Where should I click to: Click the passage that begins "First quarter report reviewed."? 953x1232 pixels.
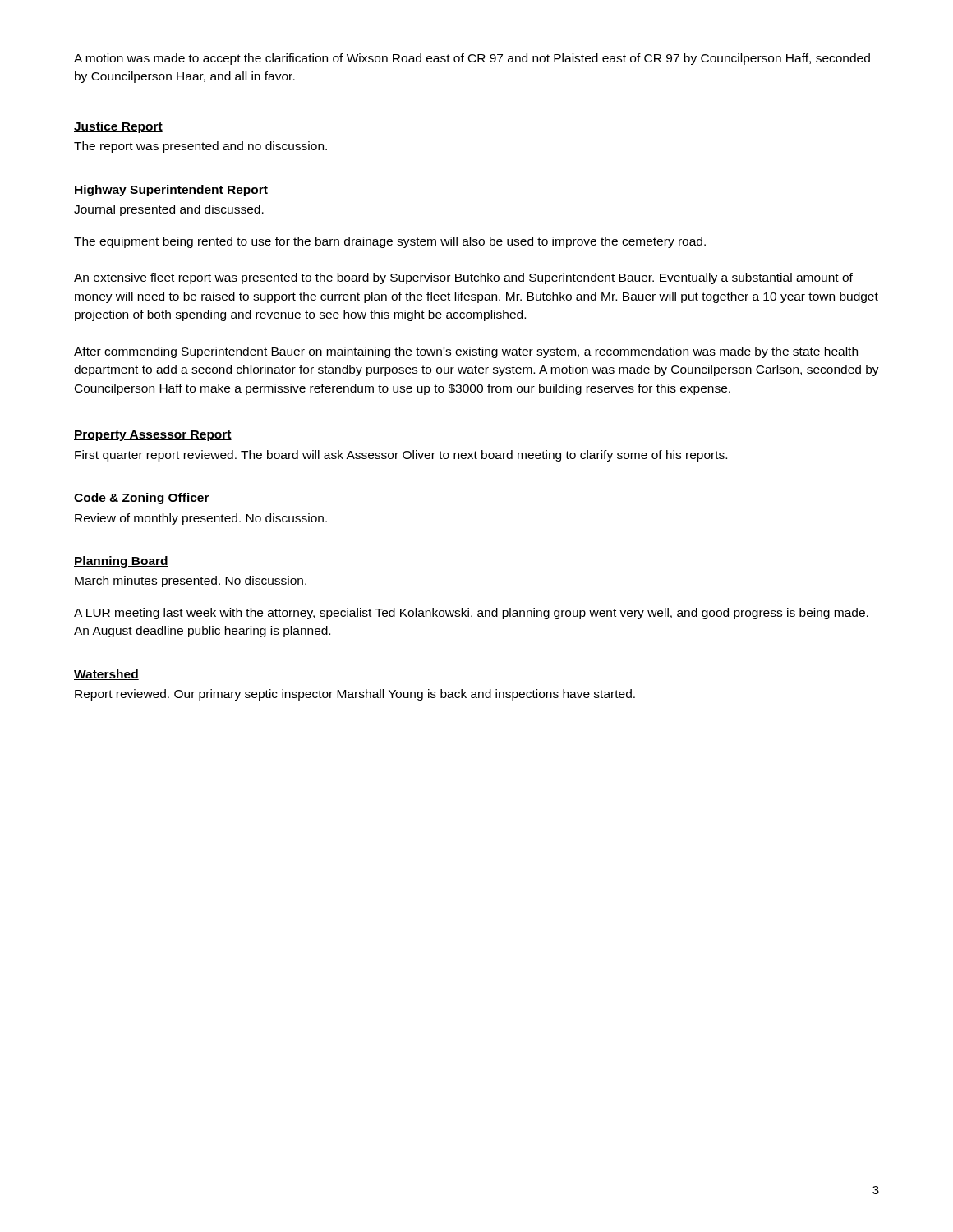pos(401,454)
